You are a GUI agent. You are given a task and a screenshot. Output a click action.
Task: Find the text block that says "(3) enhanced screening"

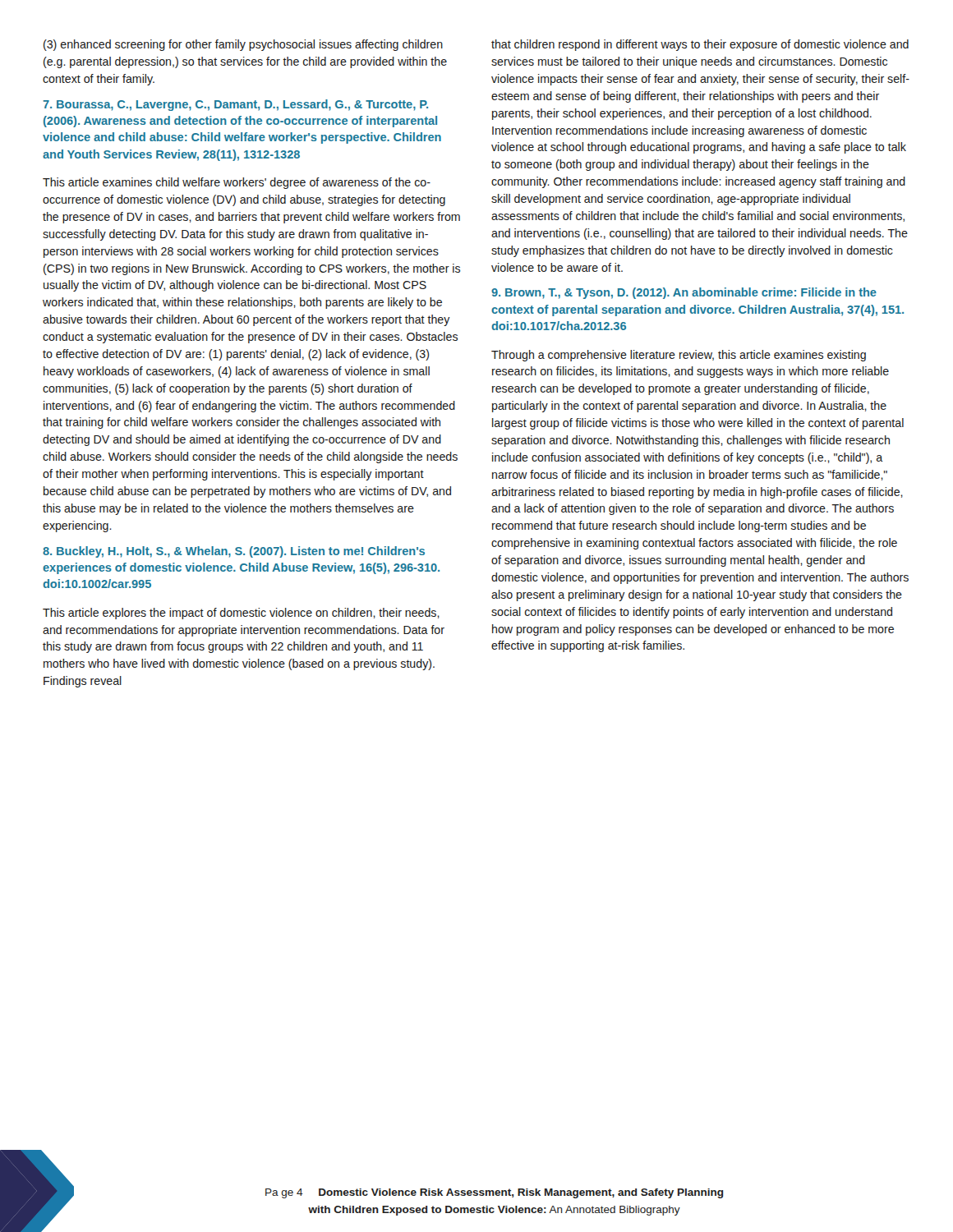point(252,62)
